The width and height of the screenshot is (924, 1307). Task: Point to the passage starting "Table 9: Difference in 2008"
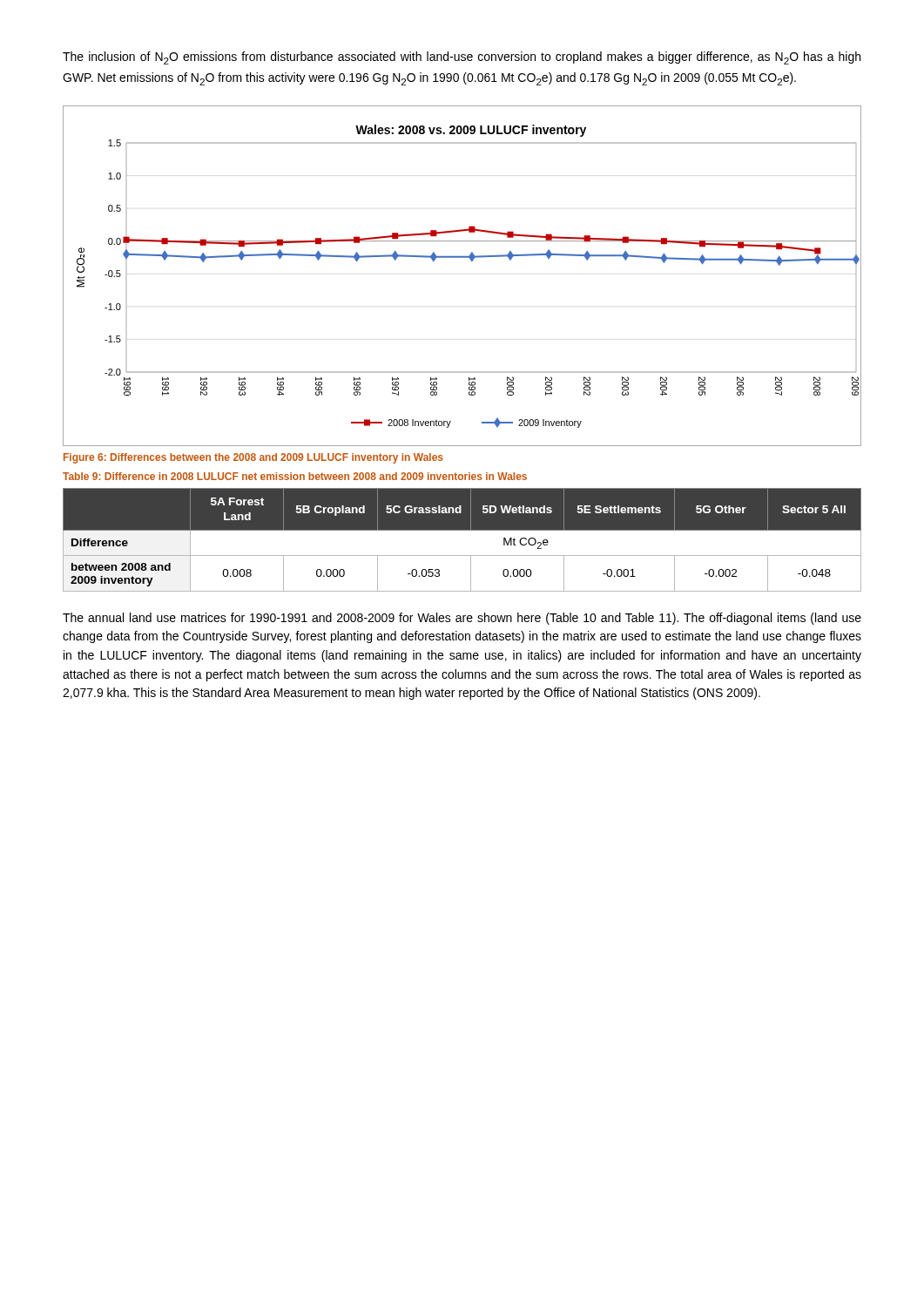point(295,476)
